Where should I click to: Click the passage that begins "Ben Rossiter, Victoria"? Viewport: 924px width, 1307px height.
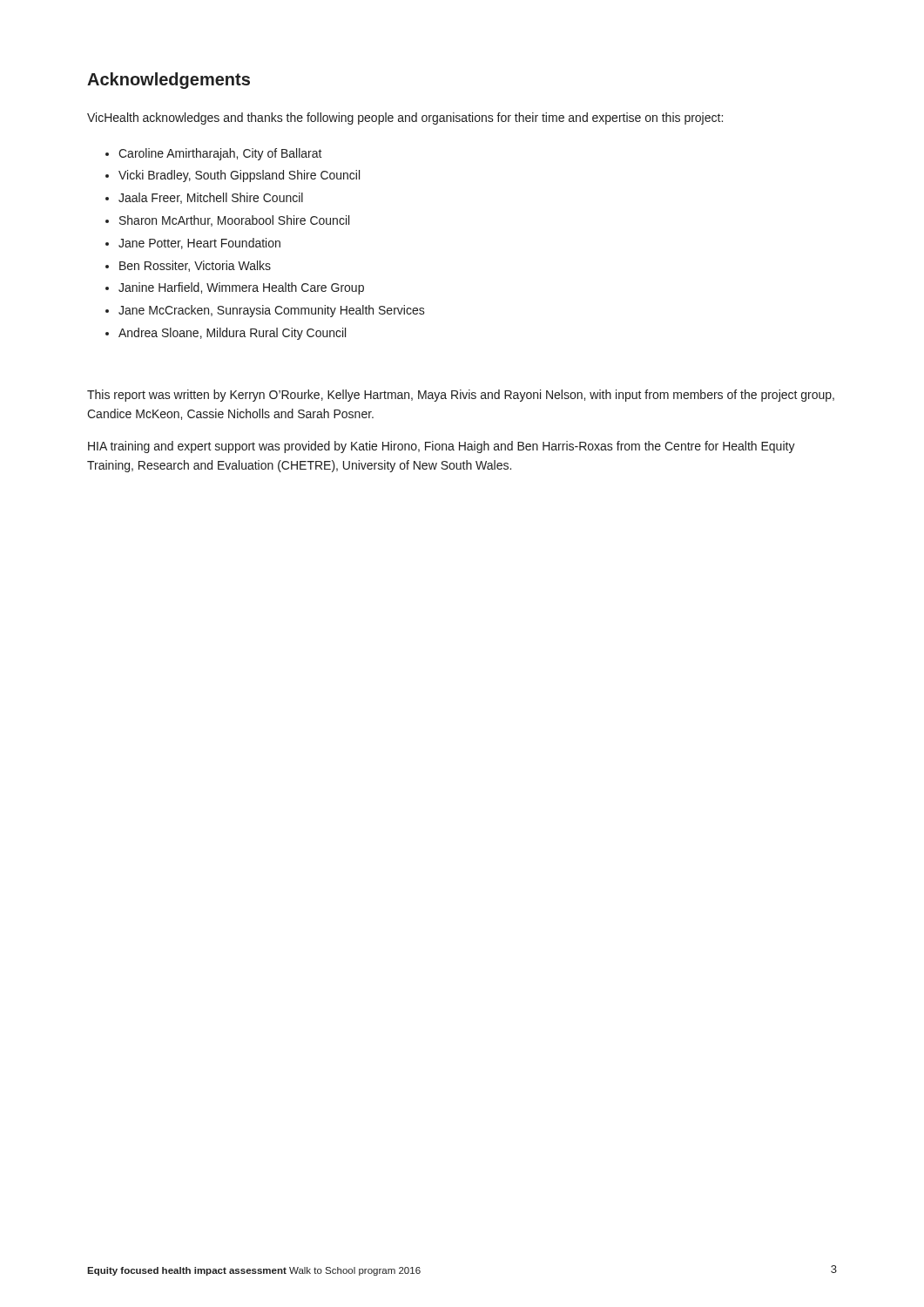[x=195, y=265]
